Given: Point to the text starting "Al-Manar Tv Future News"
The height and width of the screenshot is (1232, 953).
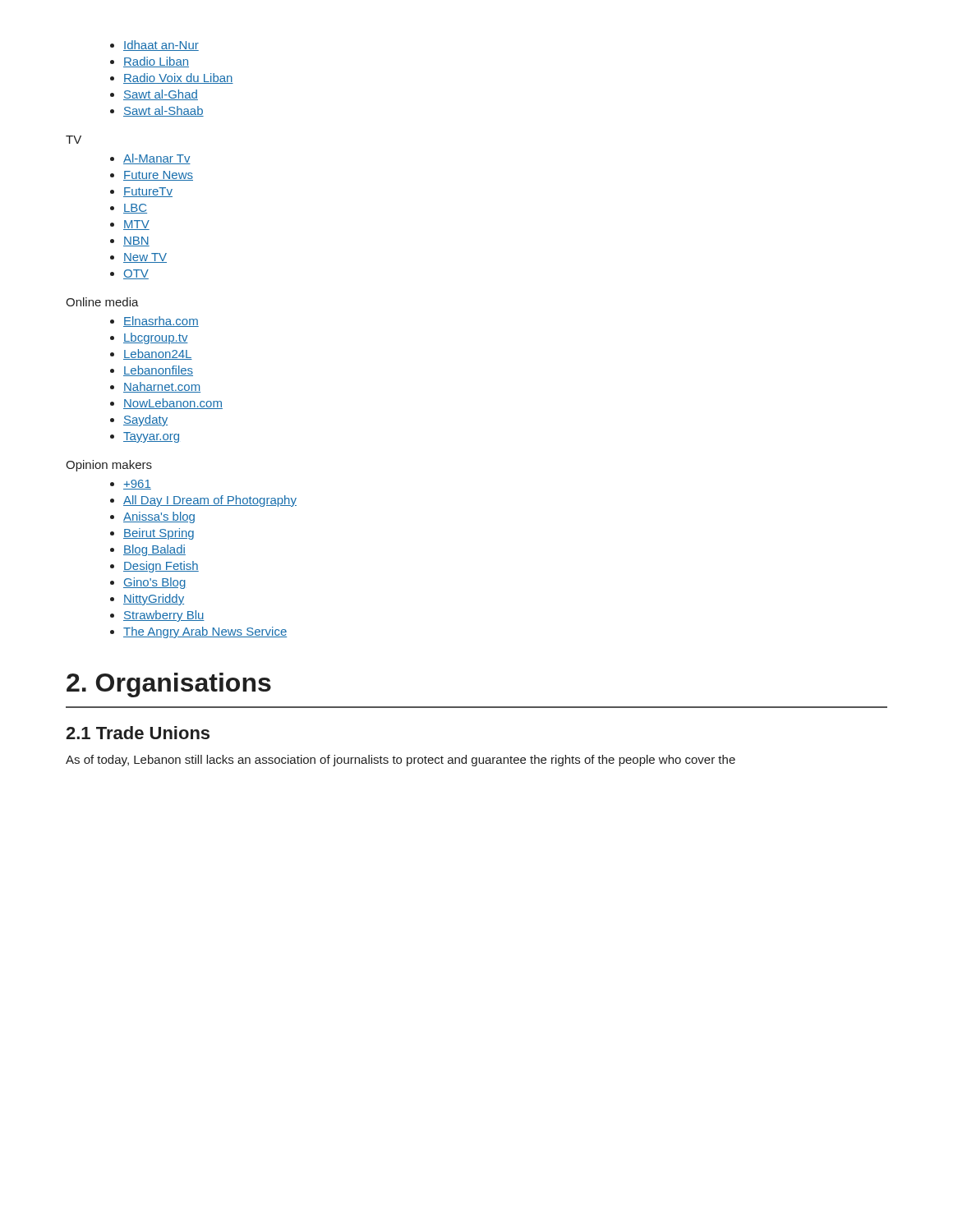Looking at the screenshot, I should pos(150,159).
